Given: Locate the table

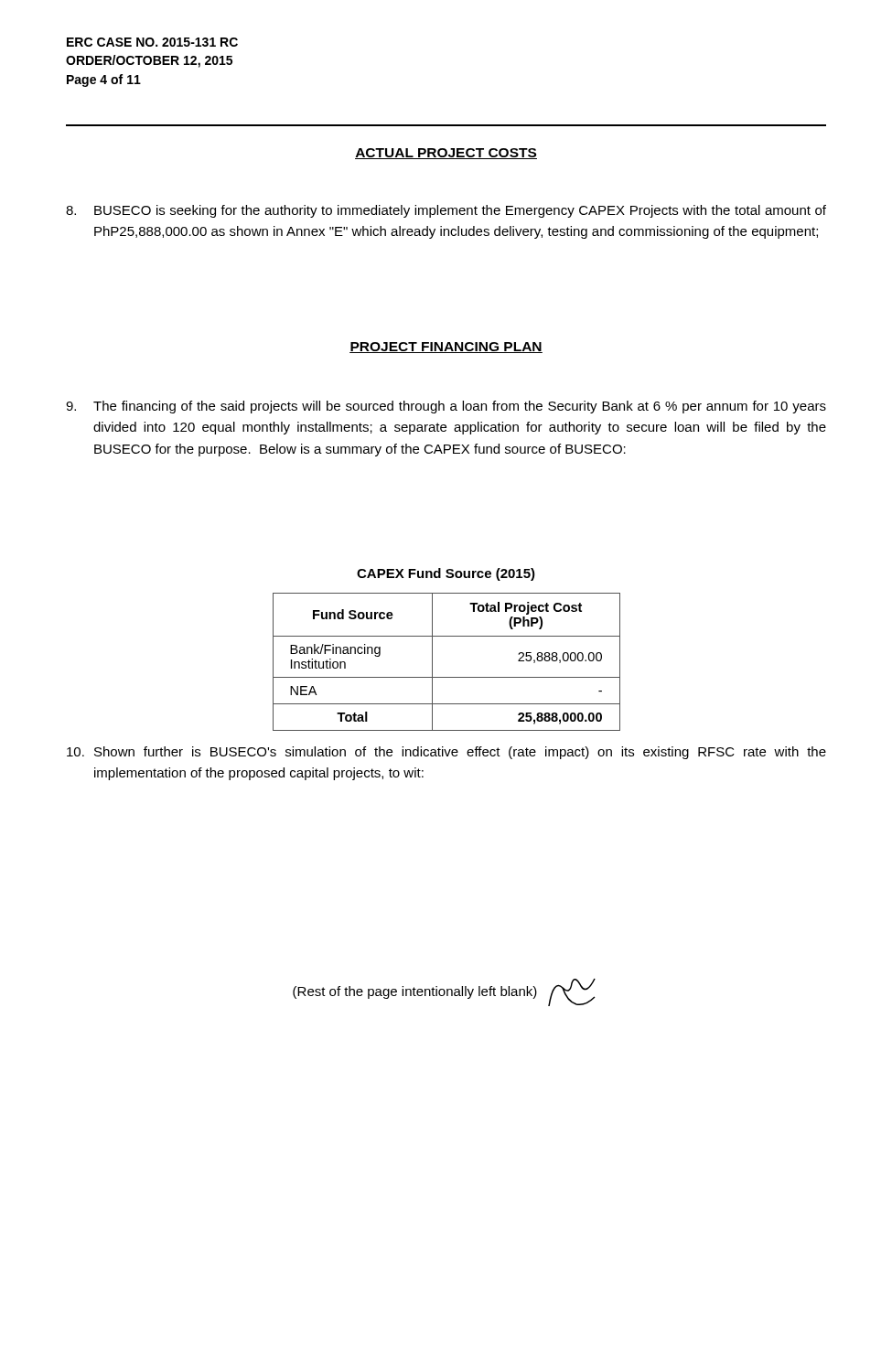Looking at the screenshot, I should 446,662.
